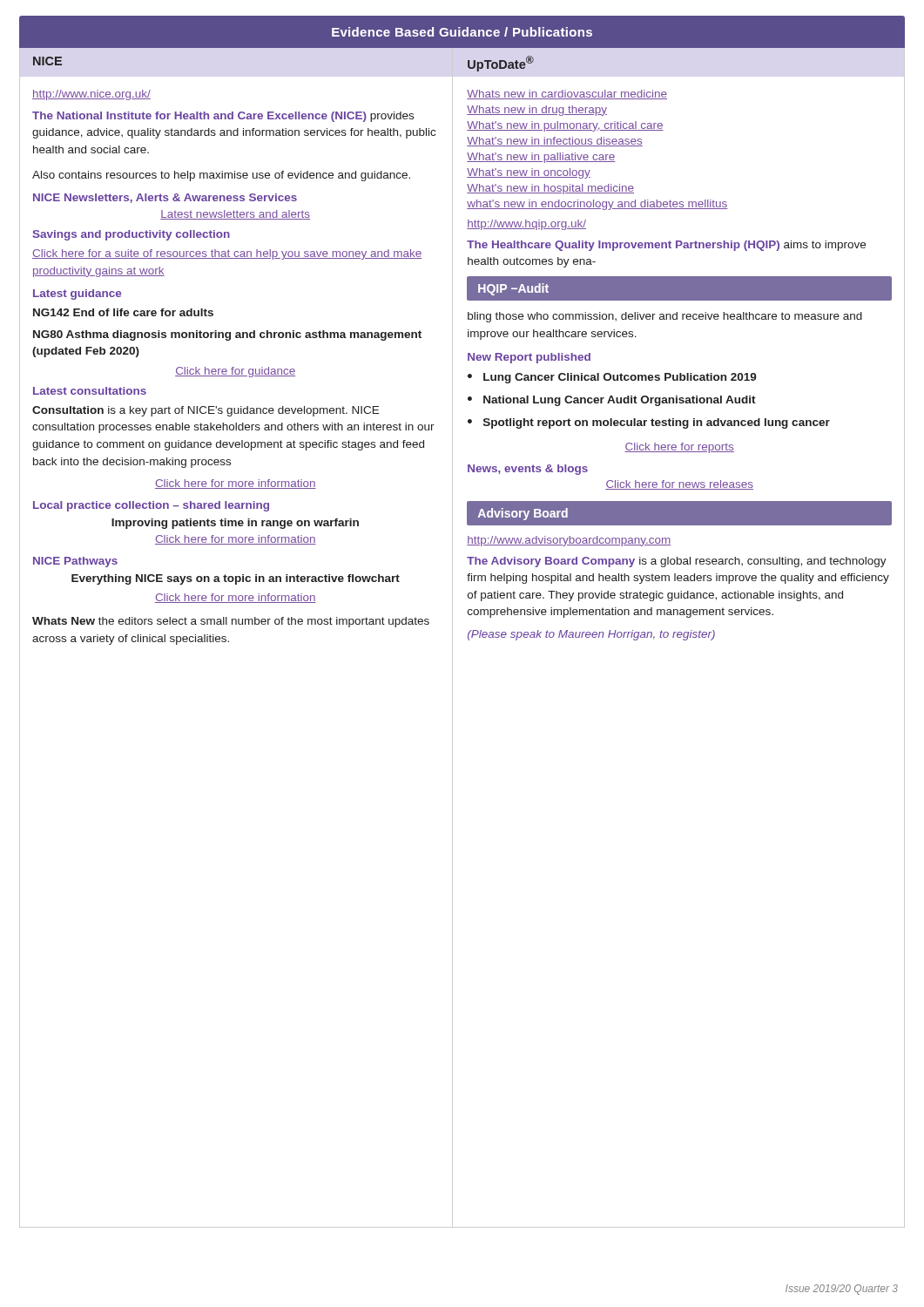Select the region starting "Click here for news releases"
The image size is (924, 1307).
click(x=679, y=484)
